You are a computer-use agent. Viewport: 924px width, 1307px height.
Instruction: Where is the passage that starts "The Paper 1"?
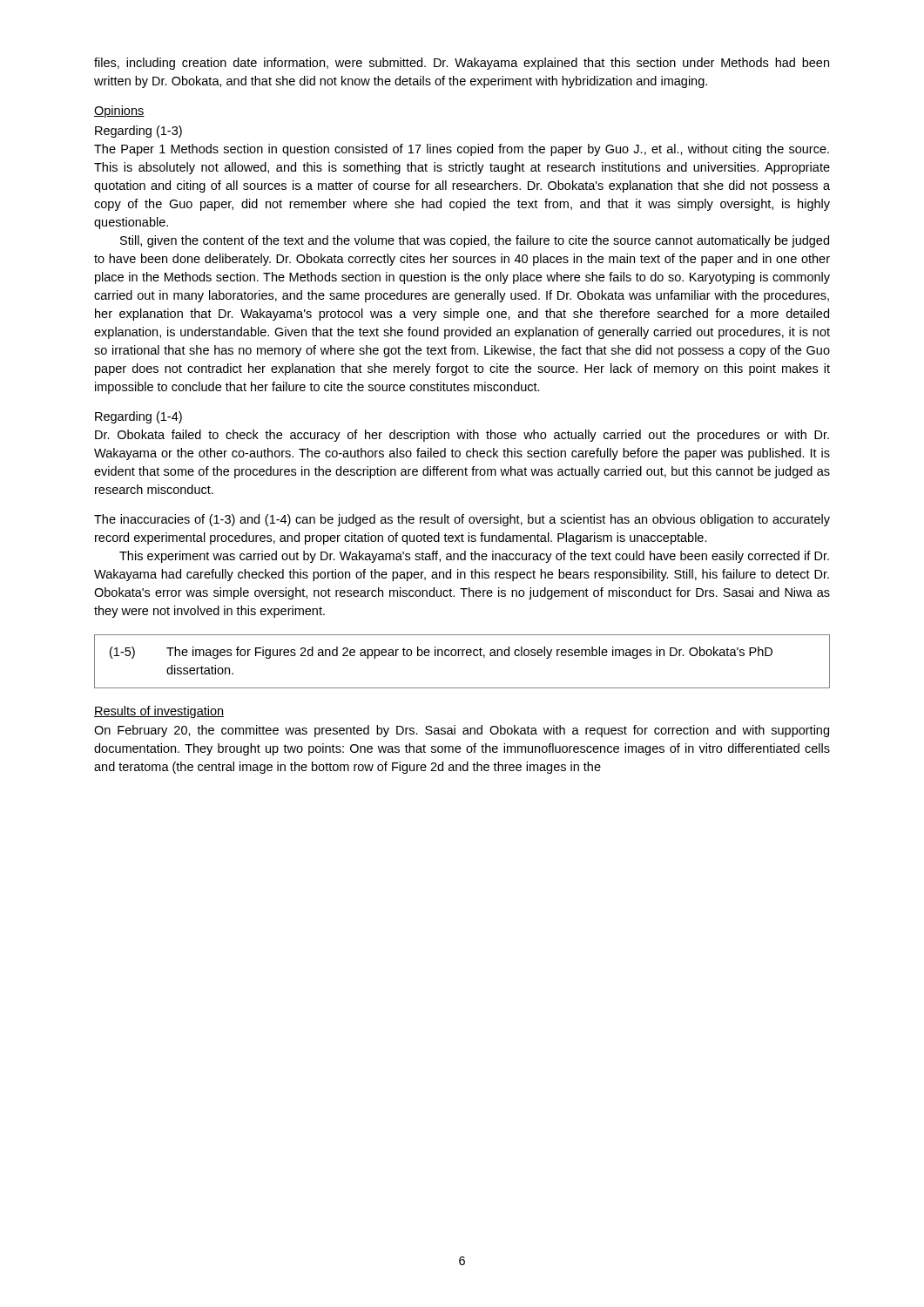coord(462,186)
